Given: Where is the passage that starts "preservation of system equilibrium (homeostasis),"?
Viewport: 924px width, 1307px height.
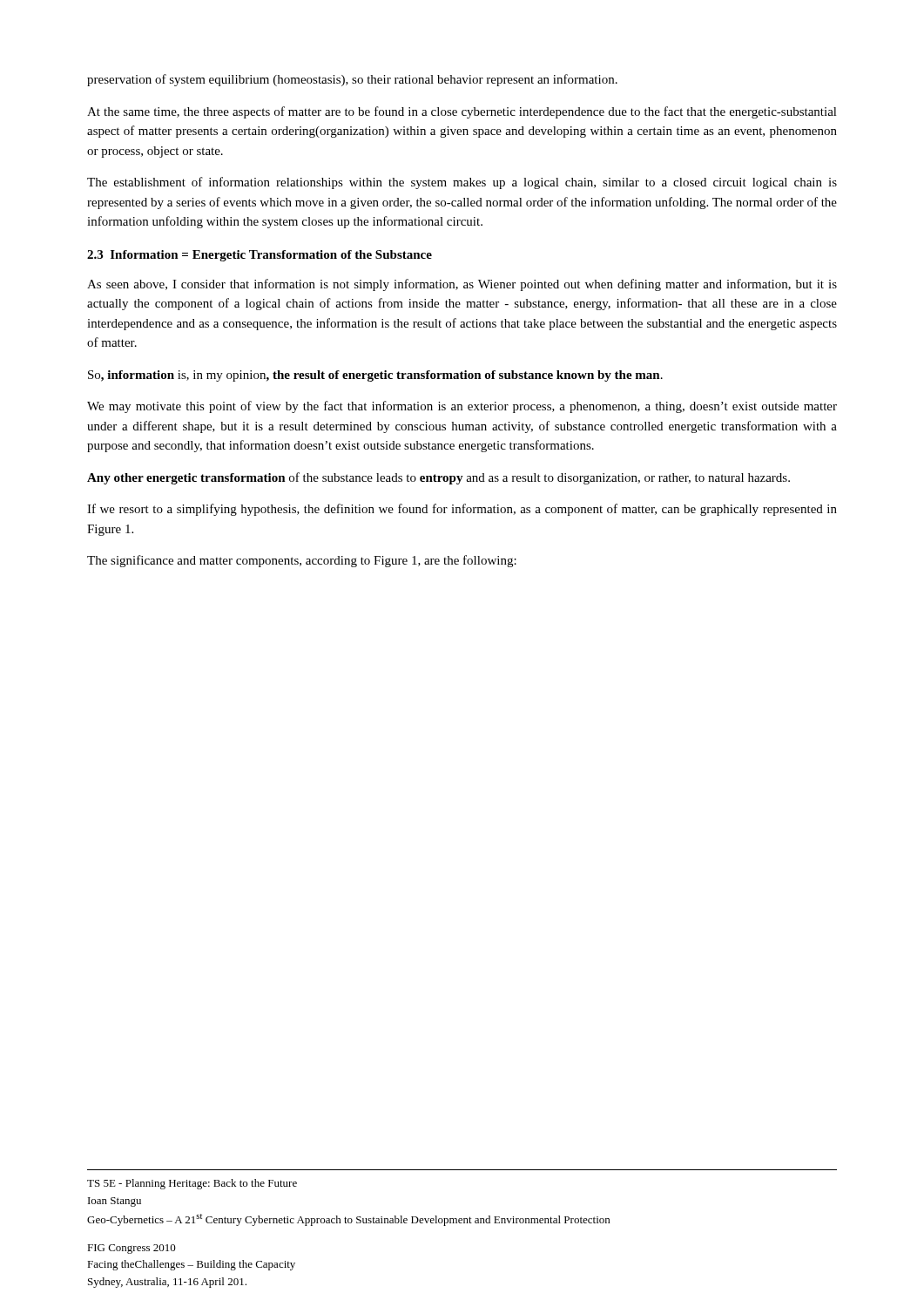Looking at the screenshot, I should pos(352,79).
